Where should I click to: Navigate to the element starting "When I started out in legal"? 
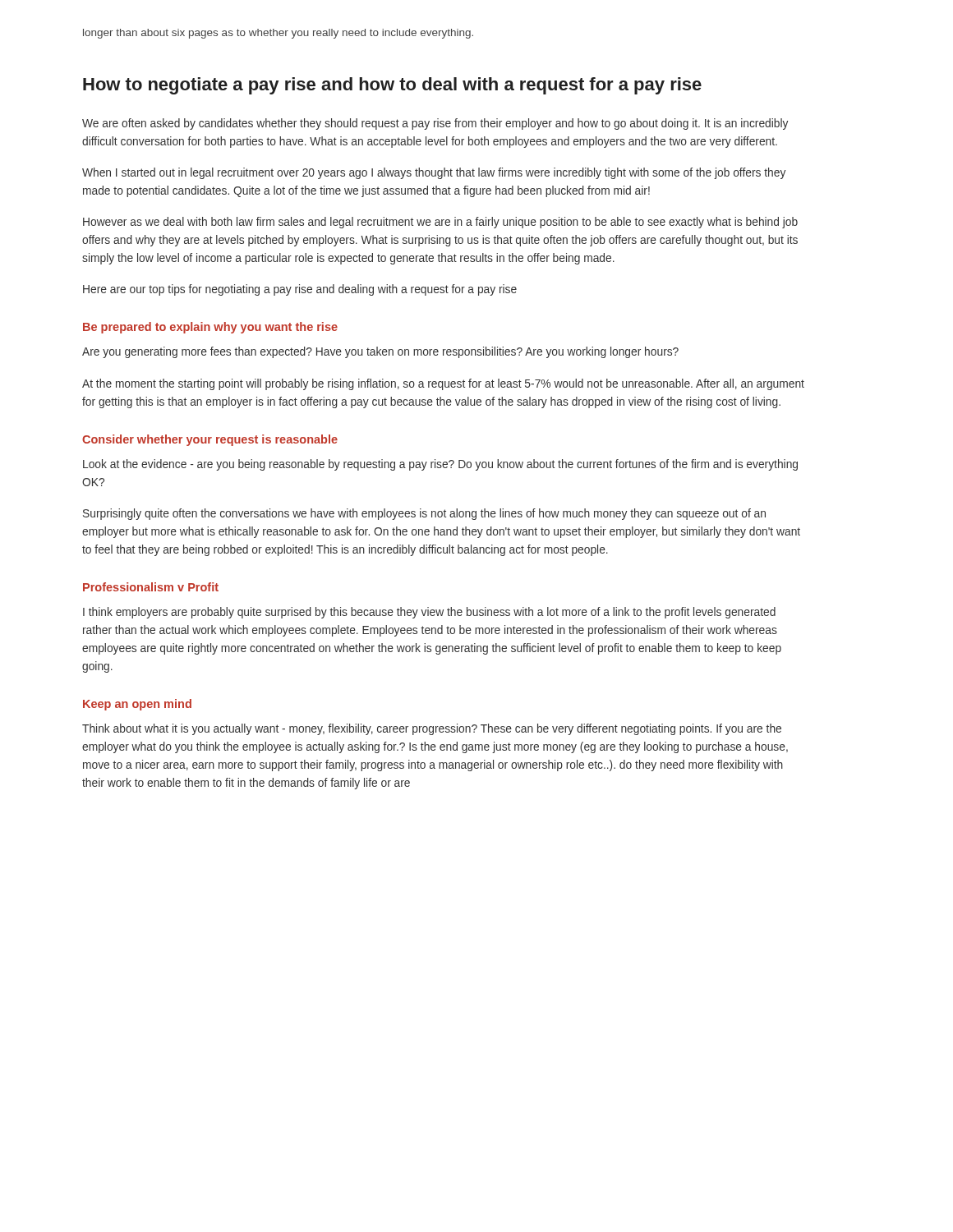click(434, 182)
